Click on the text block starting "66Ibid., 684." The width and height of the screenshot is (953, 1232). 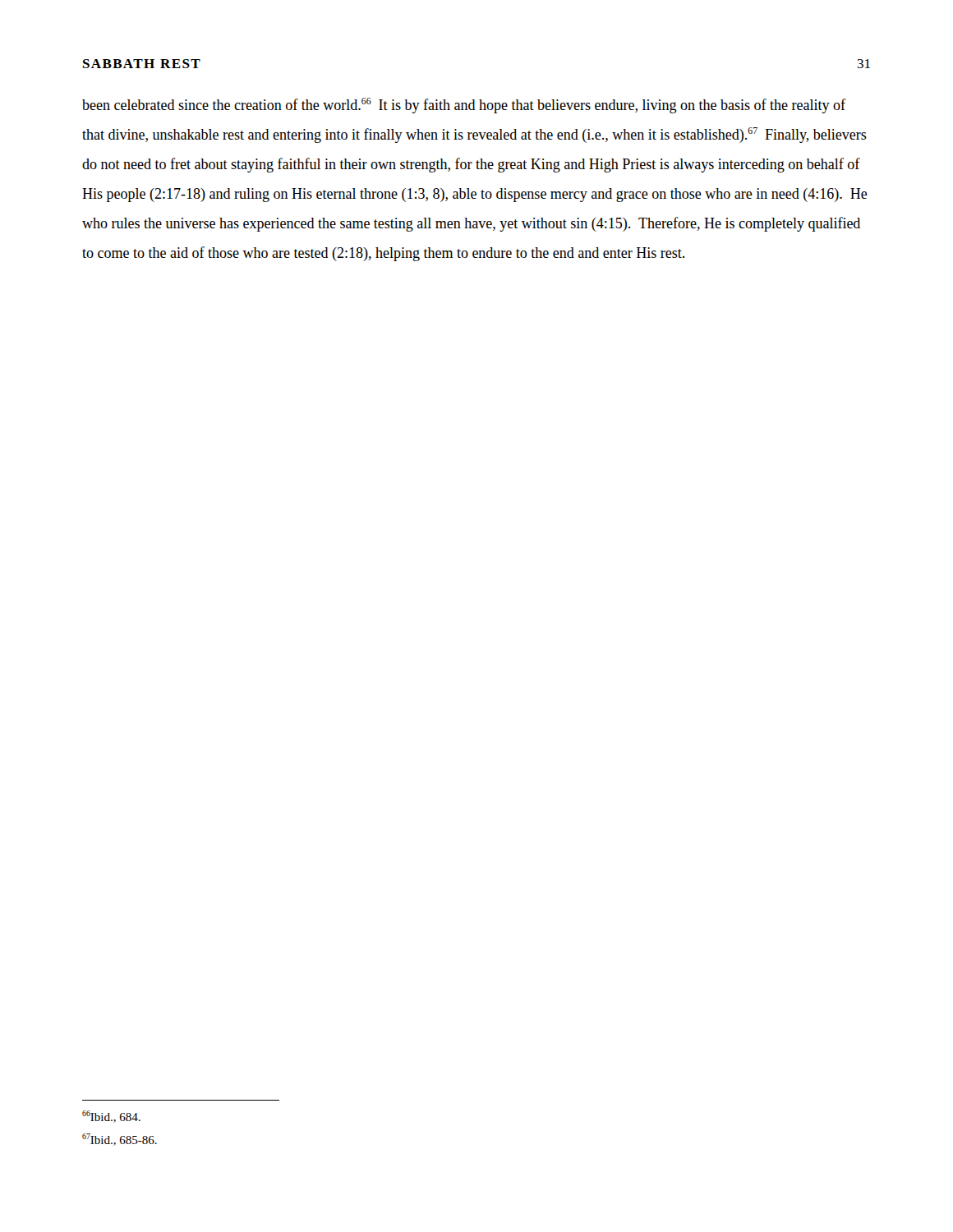[x=112, y=1116]
